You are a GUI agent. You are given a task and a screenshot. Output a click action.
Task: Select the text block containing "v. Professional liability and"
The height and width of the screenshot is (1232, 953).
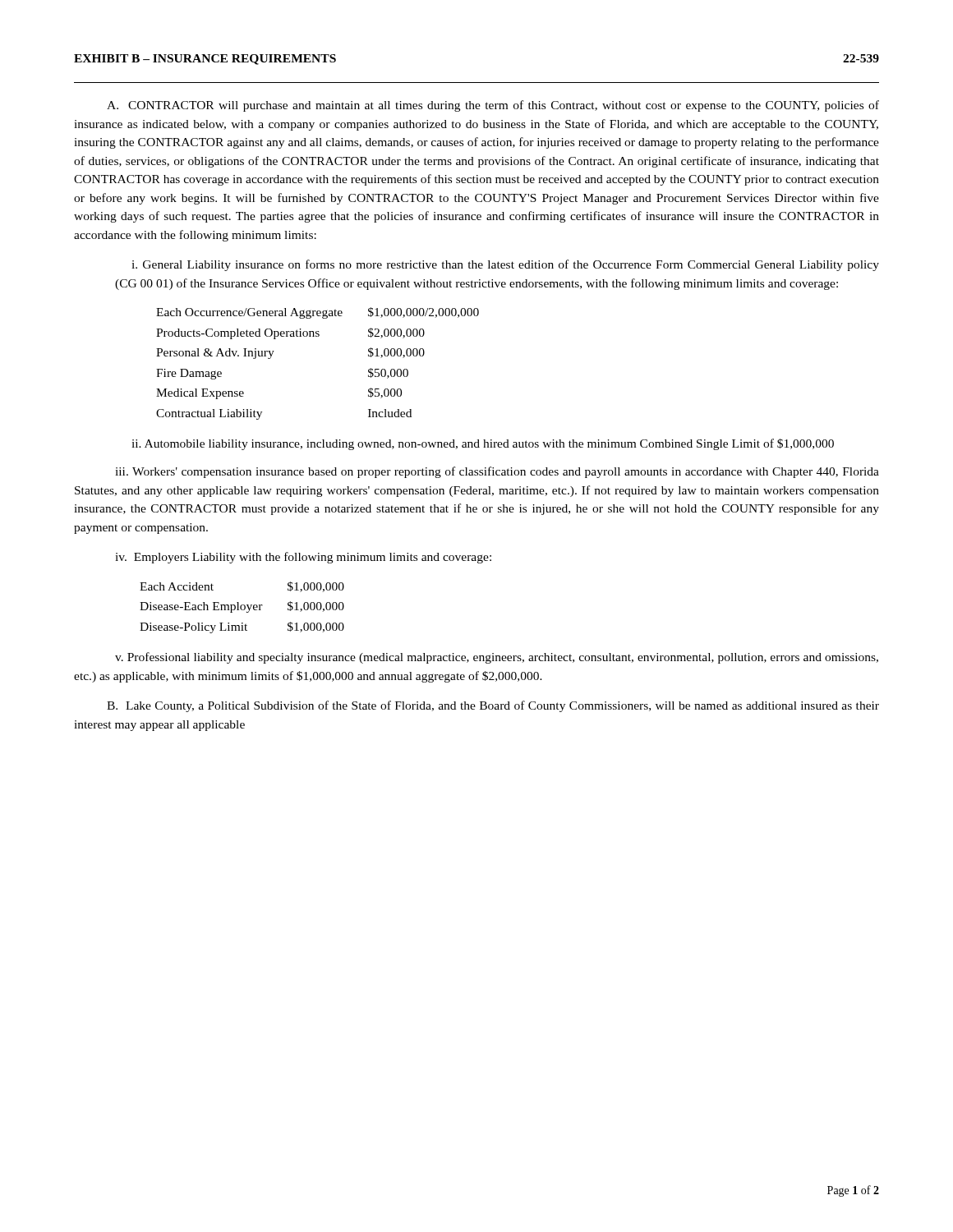click(476, 666)
